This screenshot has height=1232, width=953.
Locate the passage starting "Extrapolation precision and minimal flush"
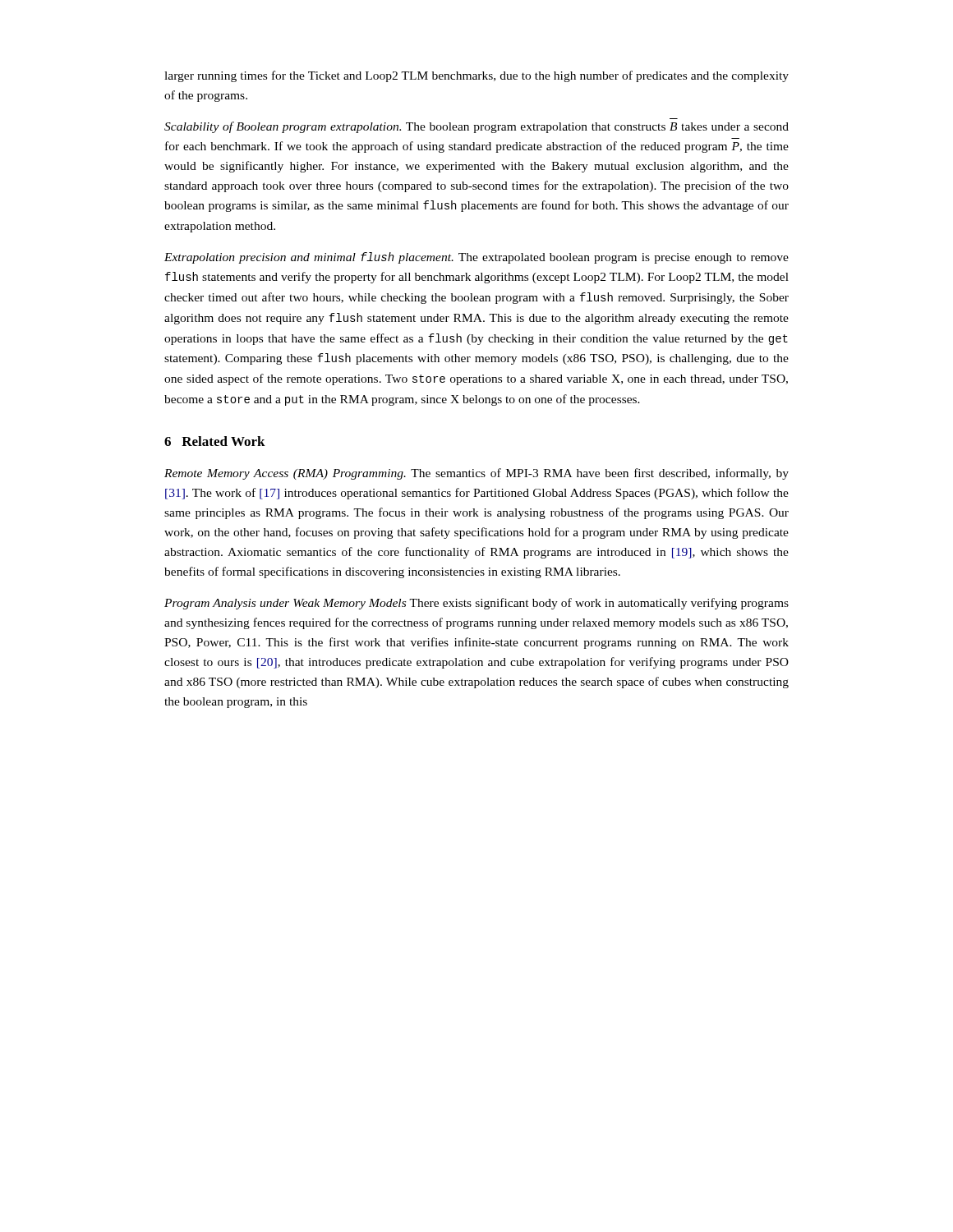(x=476, y=328)
